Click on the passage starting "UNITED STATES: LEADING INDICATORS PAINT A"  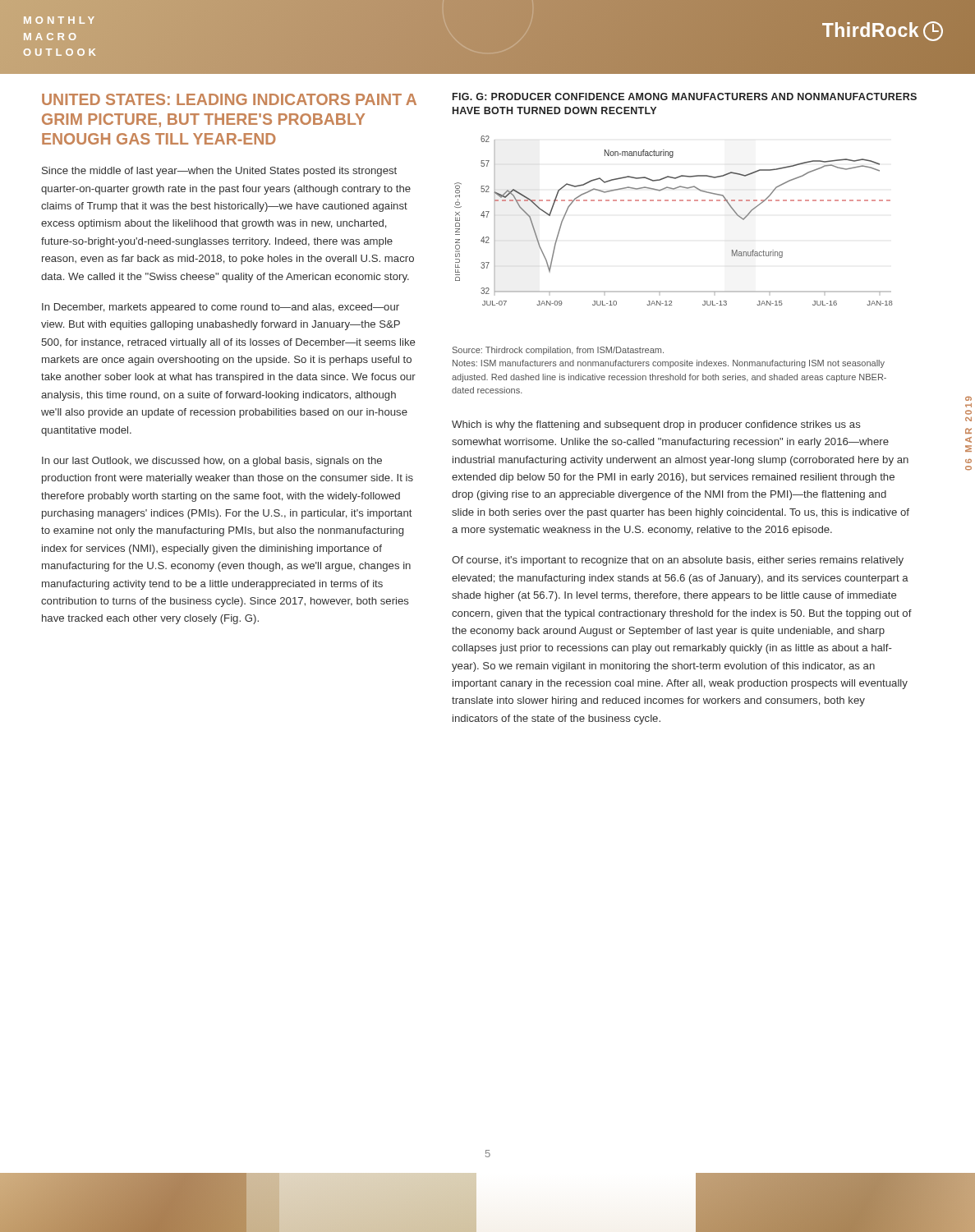(x=230, y=120)
